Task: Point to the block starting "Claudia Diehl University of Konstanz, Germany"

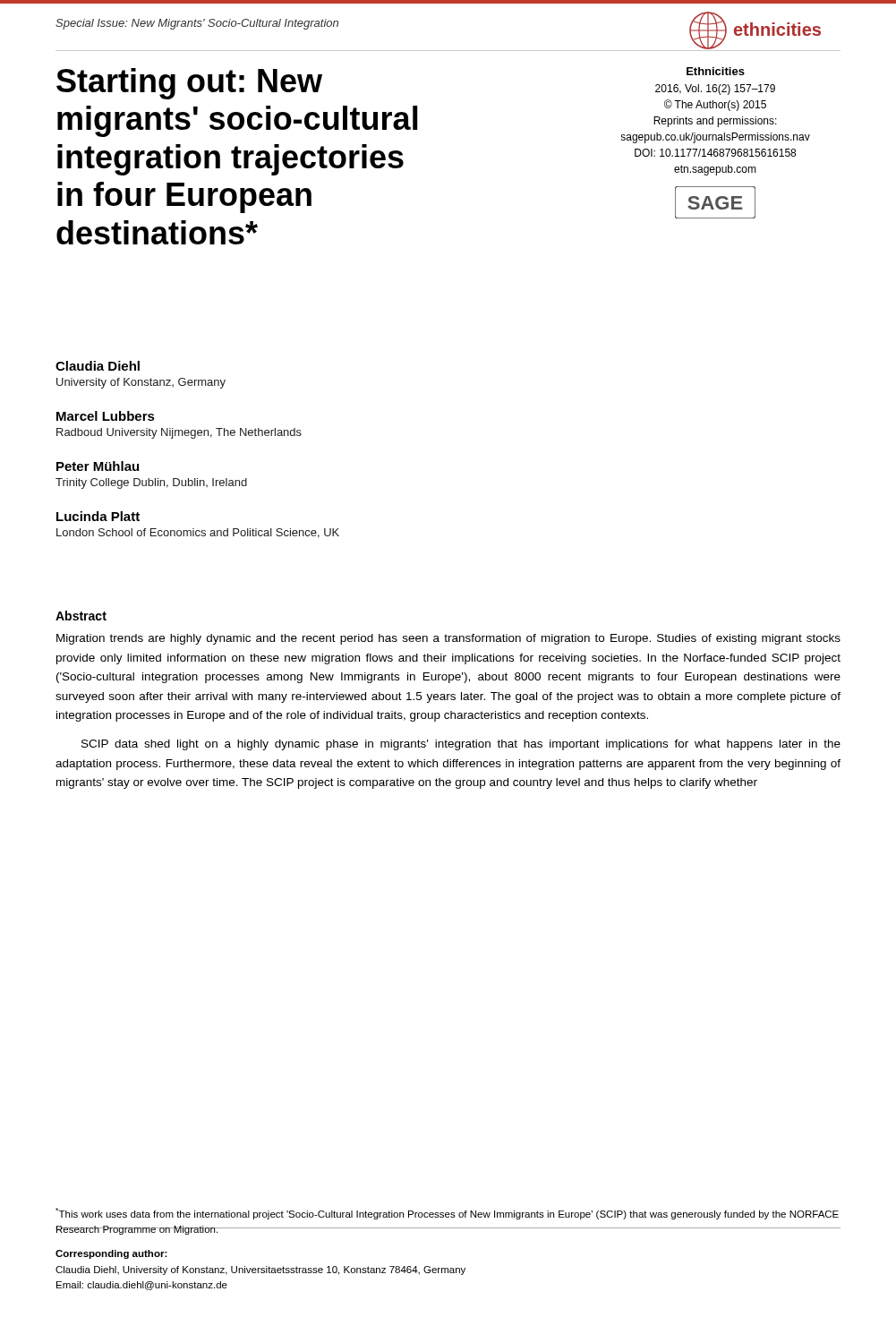Action: (98, 366)
